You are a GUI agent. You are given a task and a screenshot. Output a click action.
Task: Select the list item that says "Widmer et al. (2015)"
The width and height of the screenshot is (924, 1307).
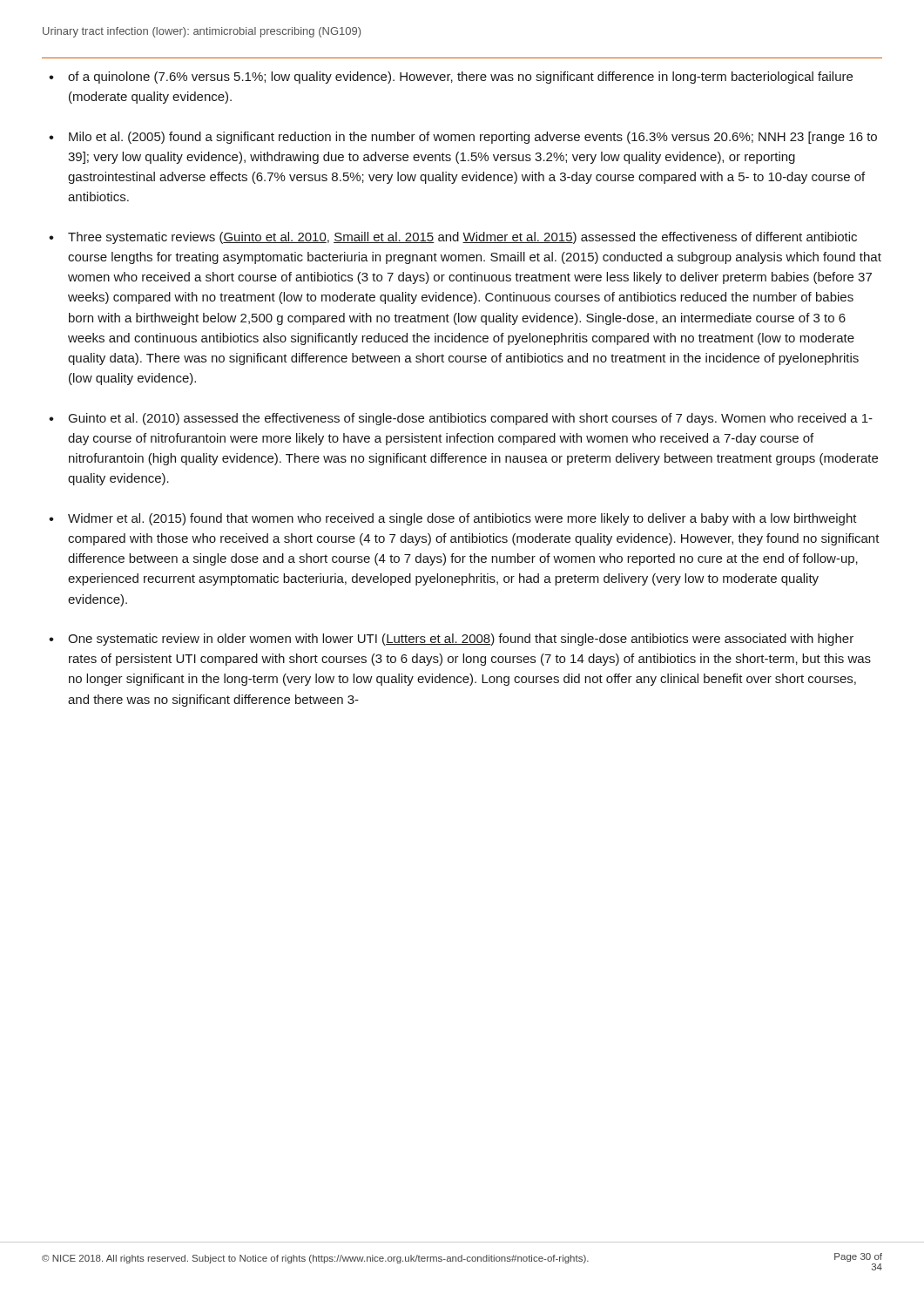(462, 558)
